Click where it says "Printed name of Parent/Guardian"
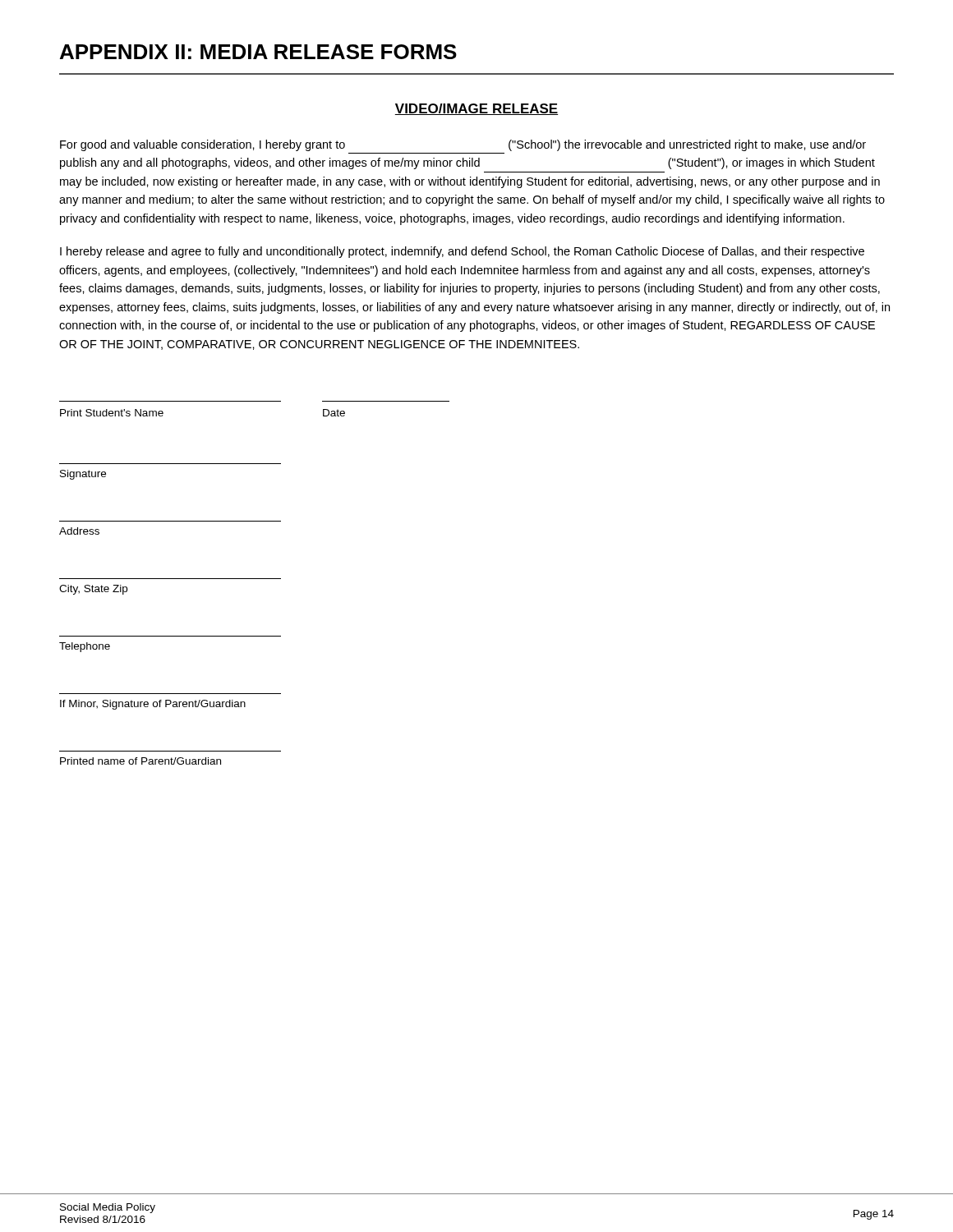Image resolution: width=953 pixels, height=1232 pixels. click(x=140, y=761)
